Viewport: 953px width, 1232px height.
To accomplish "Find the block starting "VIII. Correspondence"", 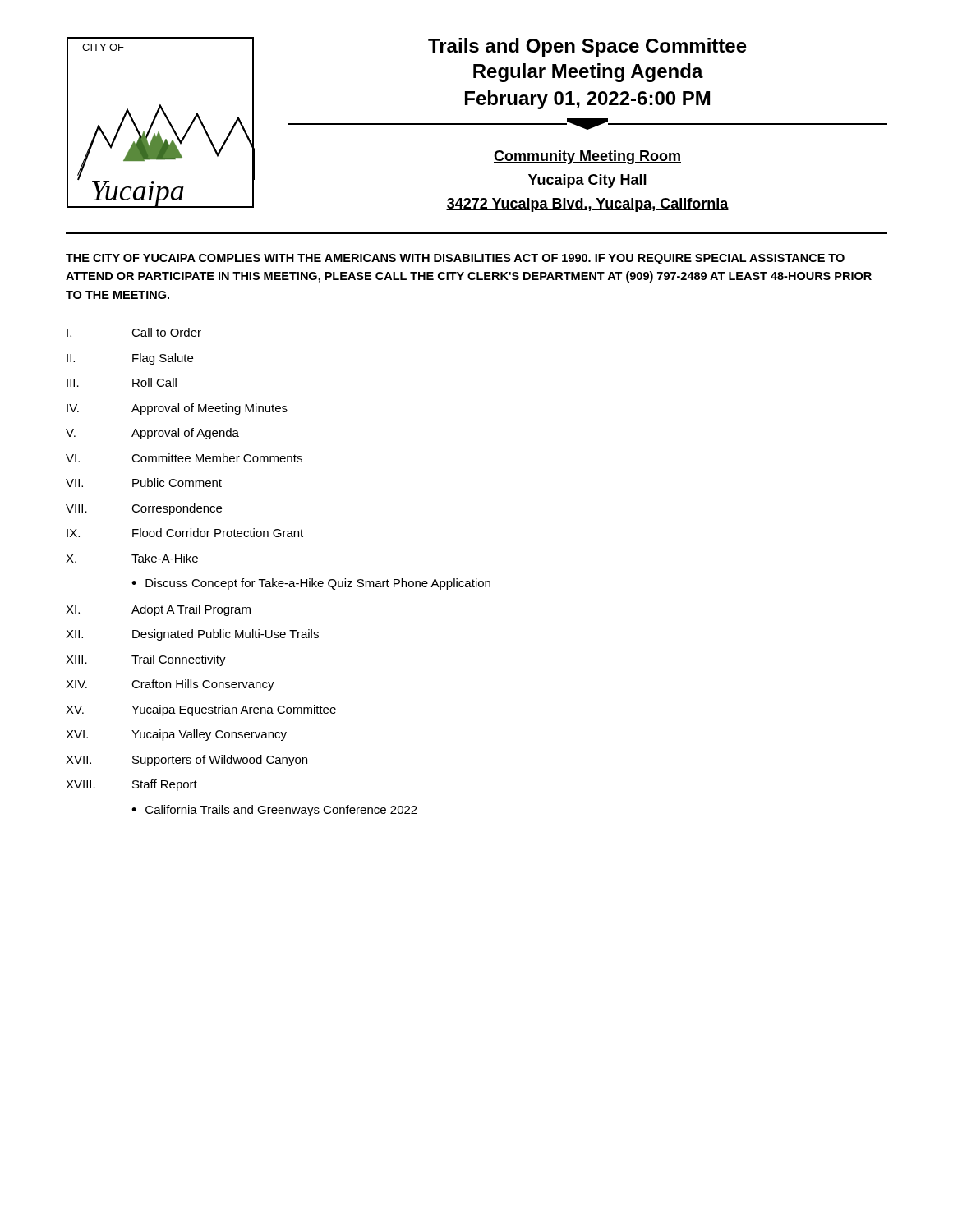I will pos(144,509).
